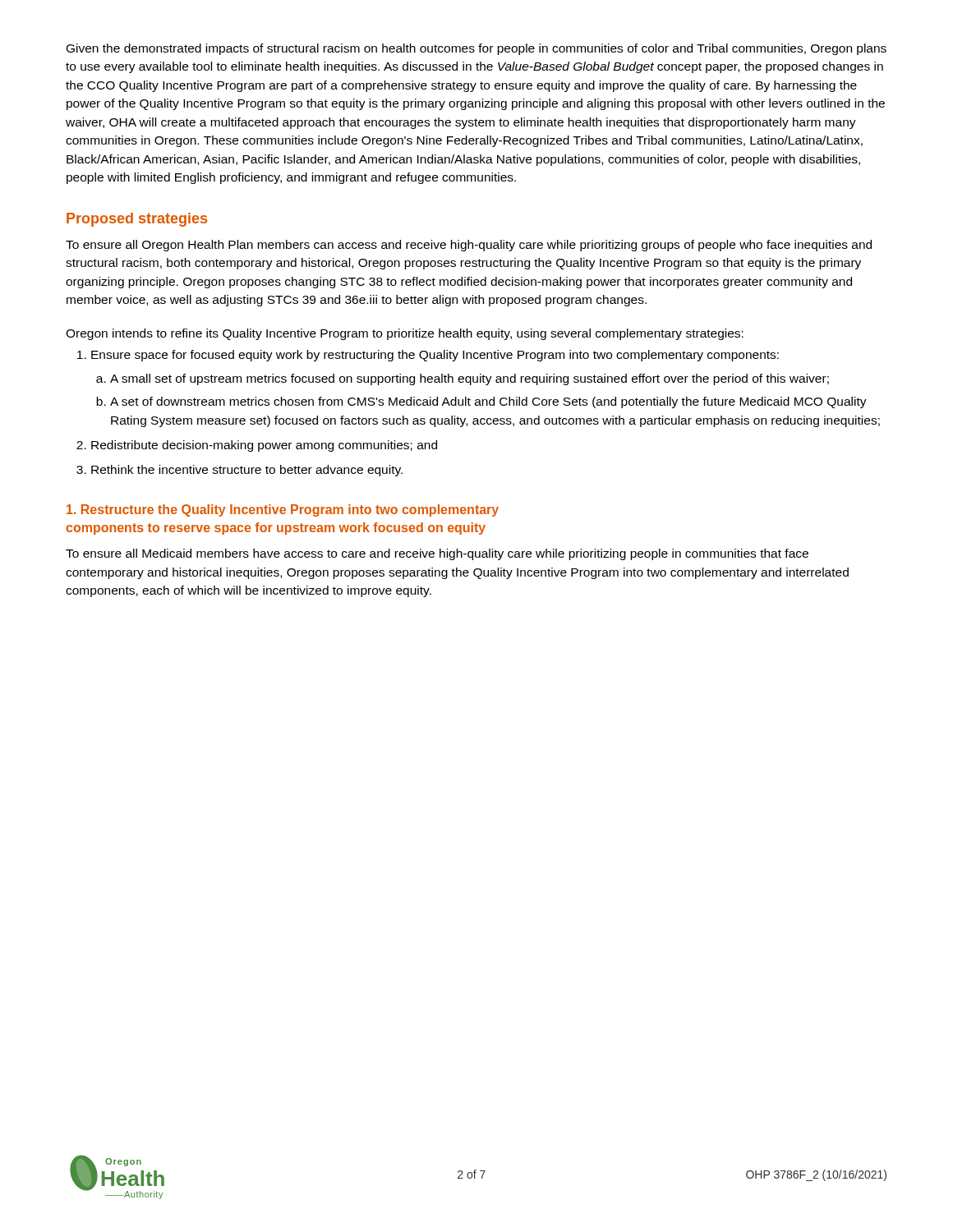Locate the block of text that opens with "To ensure all Oregon Health Plan members can"
The width and height of the screenshot is (953, 1232).
(x=469, y=272)
